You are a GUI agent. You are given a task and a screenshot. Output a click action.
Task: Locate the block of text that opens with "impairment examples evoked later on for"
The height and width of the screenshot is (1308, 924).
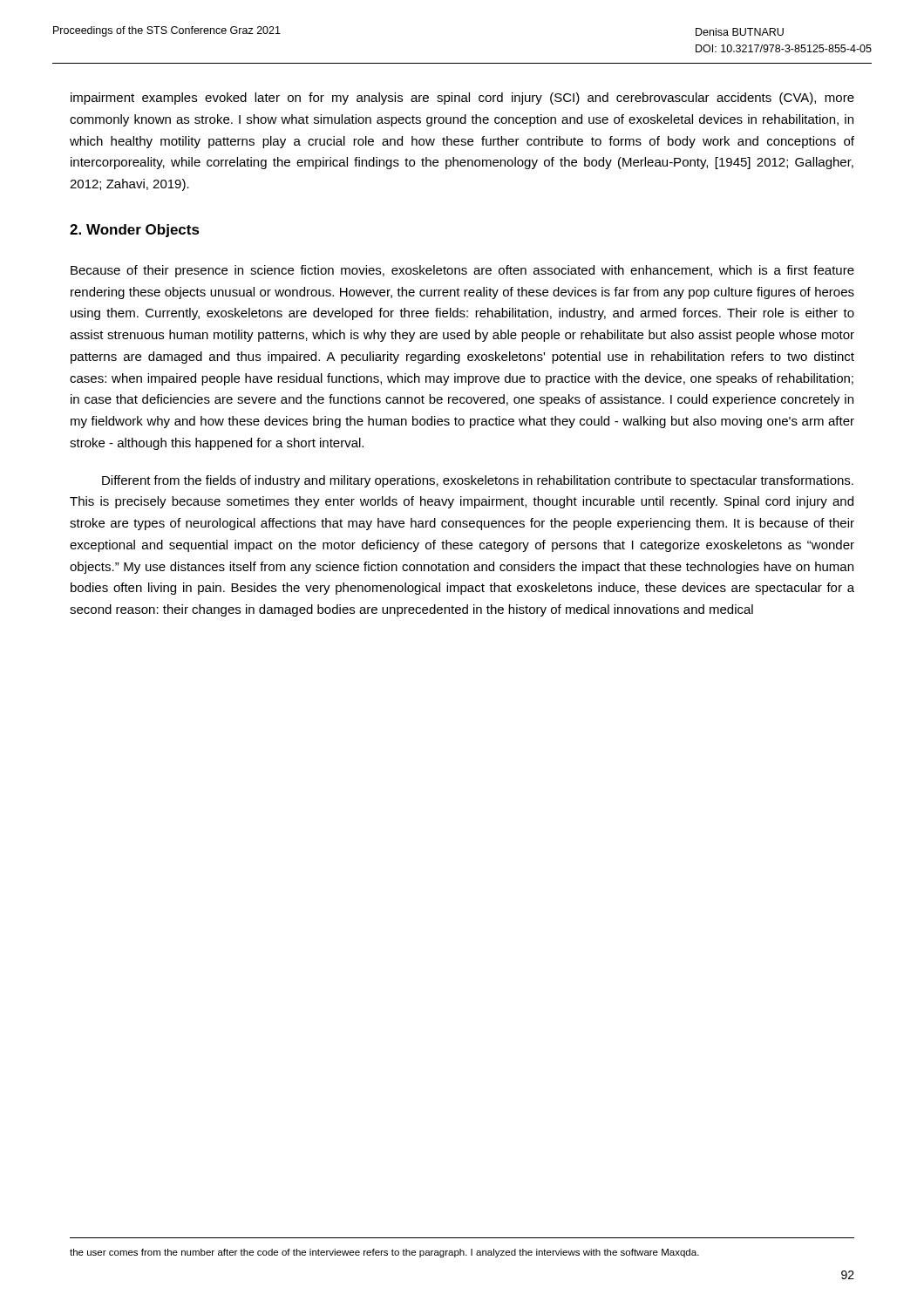(x=462, y=140)
